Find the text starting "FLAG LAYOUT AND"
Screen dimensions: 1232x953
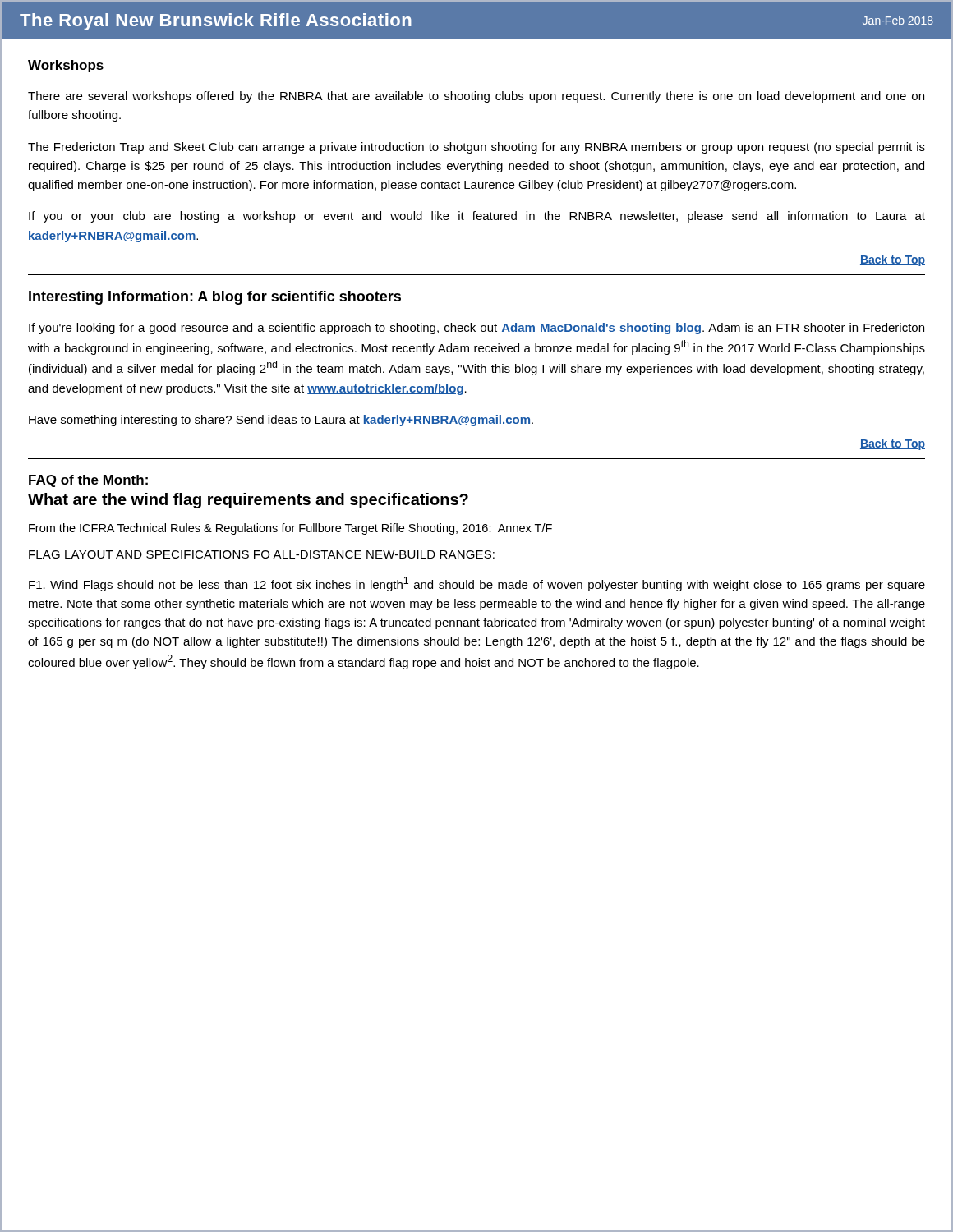click(x=476, y=554)
